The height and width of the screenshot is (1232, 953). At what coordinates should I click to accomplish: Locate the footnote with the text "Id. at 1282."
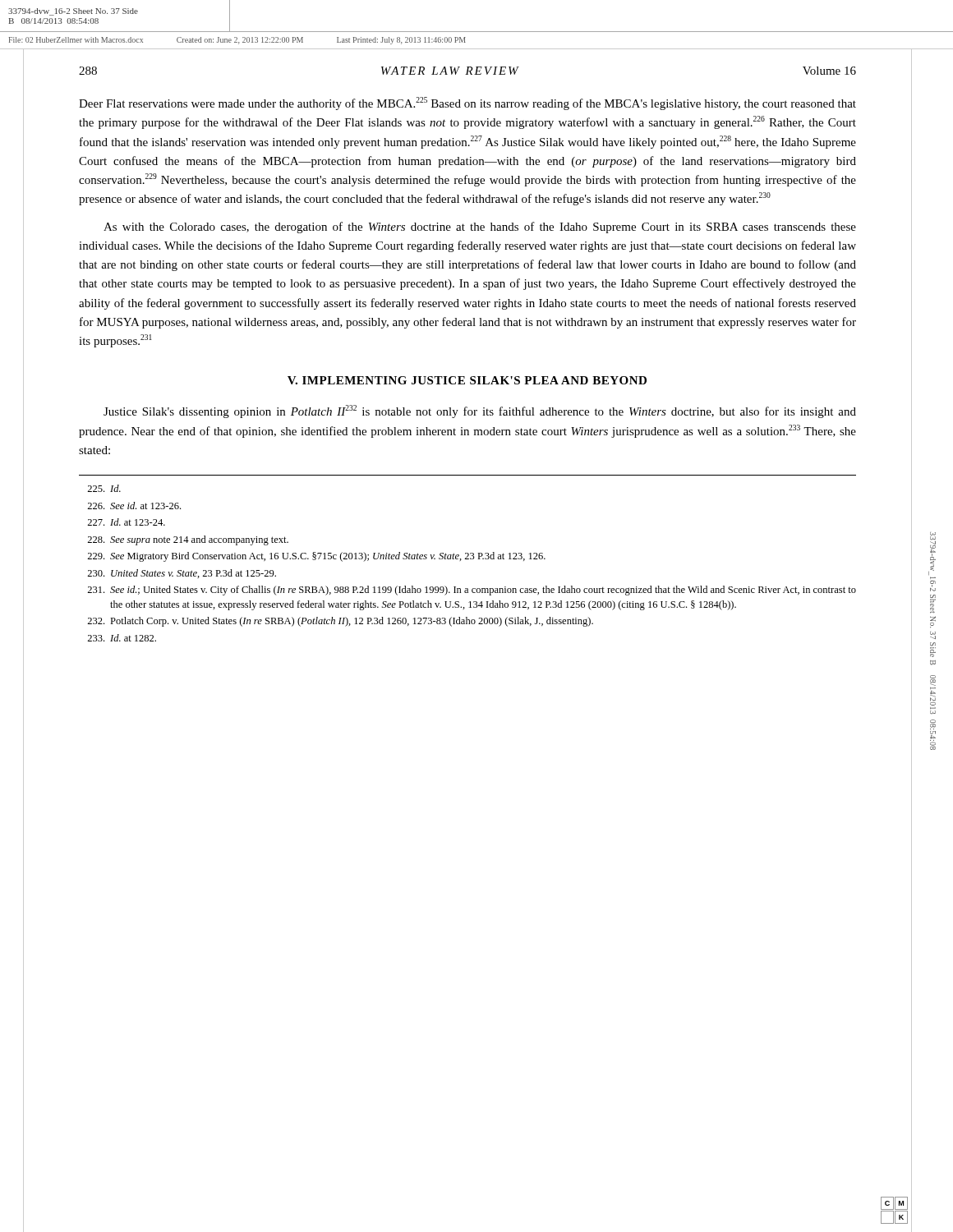[122, 638]
